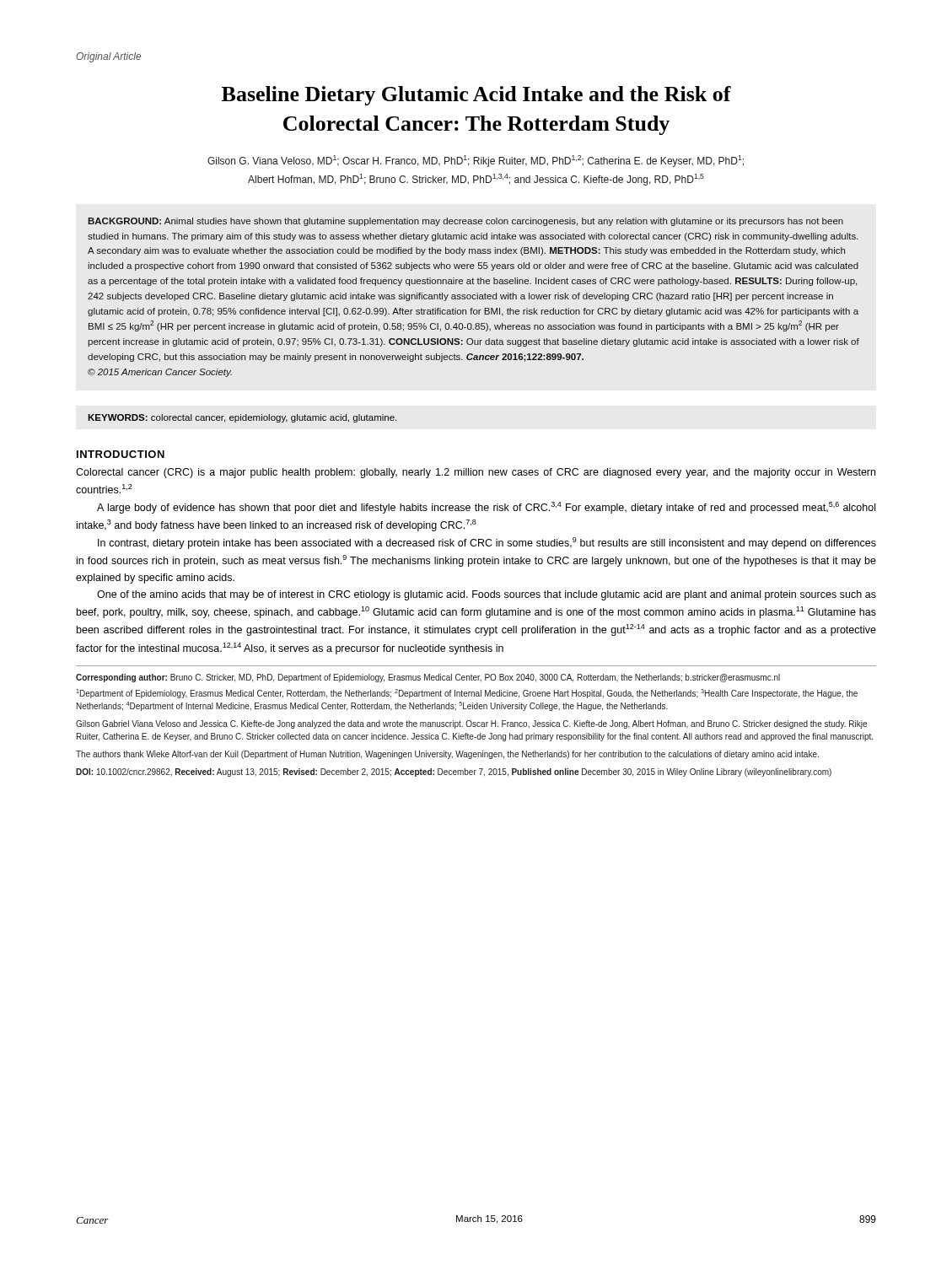
Task: Navigate to the text block starting "DOI: 10.1002/cncr.29862, Received: August 13, 2015; Revised:"
Action: point(454,772)
